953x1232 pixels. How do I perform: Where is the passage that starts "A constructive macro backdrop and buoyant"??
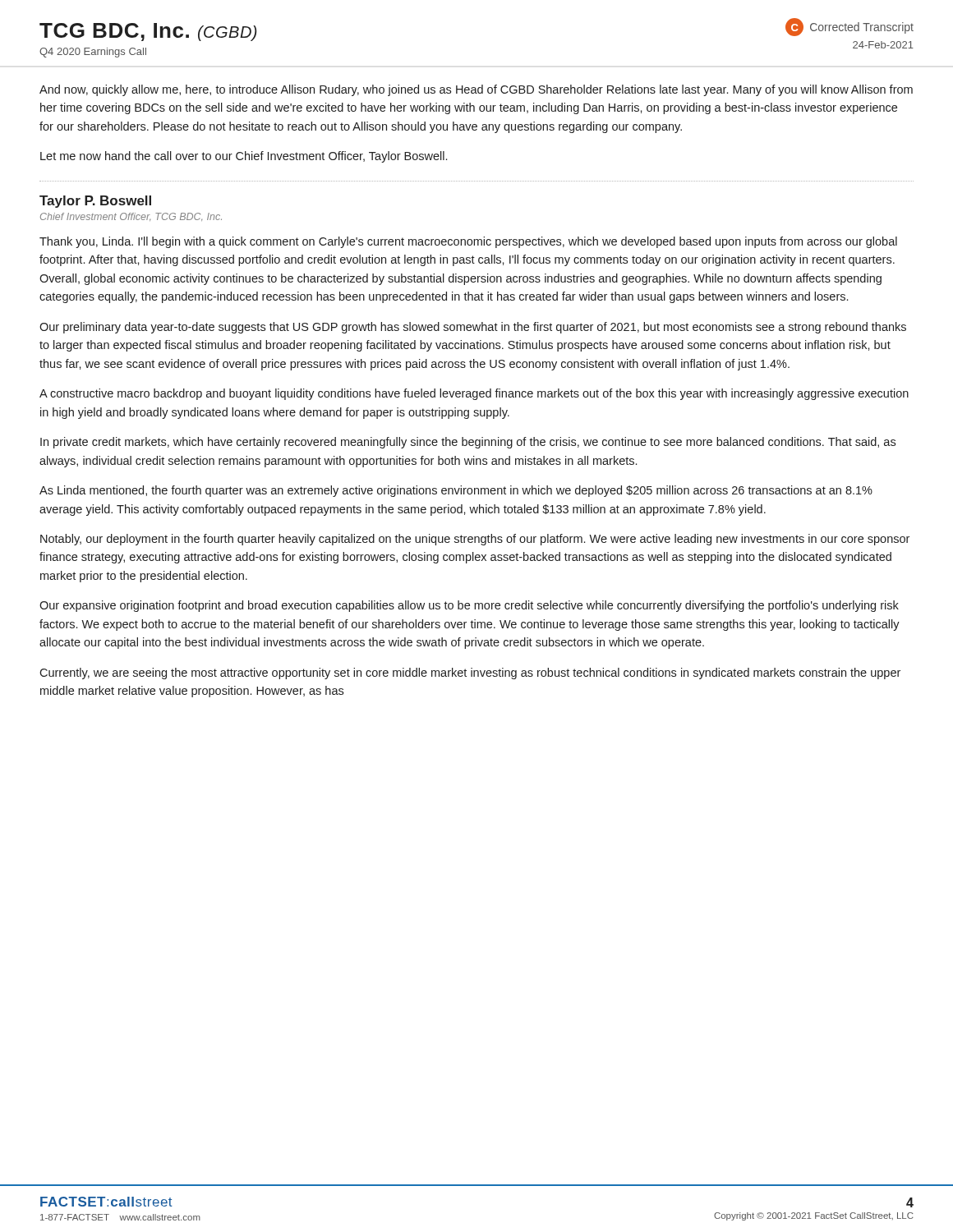[474, 403]
